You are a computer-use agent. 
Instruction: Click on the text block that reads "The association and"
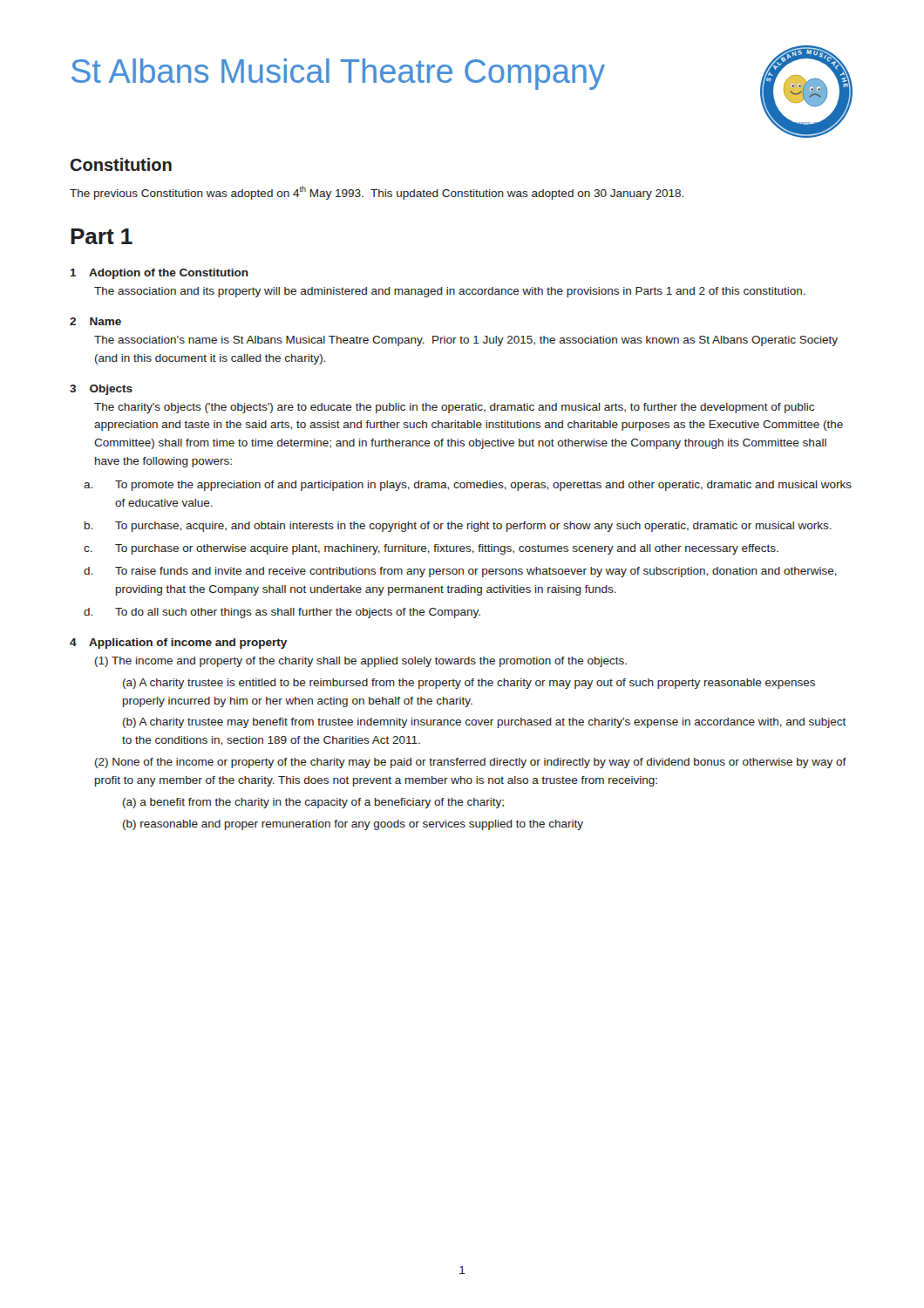point(450,291)
